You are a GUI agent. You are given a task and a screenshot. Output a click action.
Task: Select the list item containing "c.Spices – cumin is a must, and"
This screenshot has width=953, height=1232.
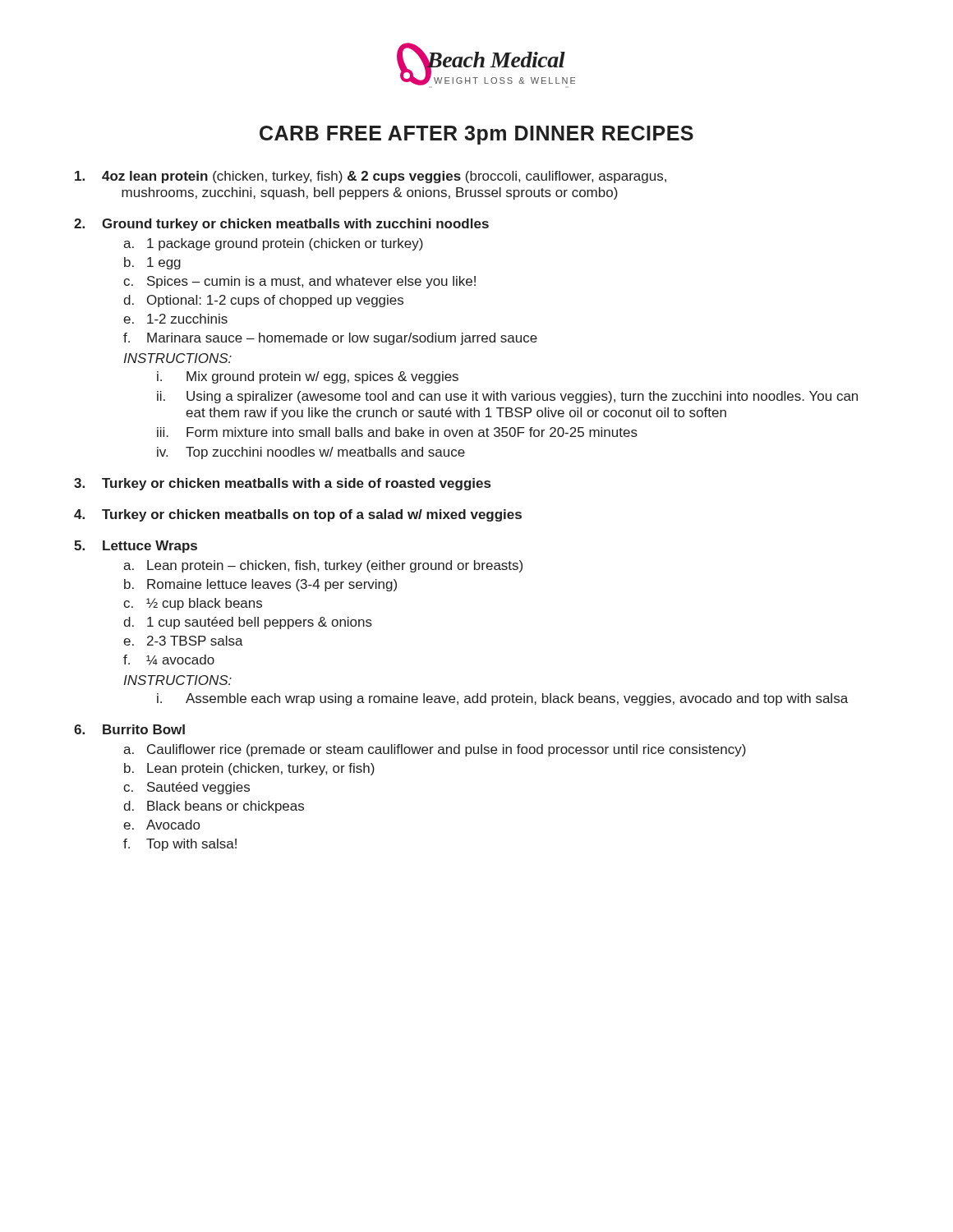pos(300,282)
